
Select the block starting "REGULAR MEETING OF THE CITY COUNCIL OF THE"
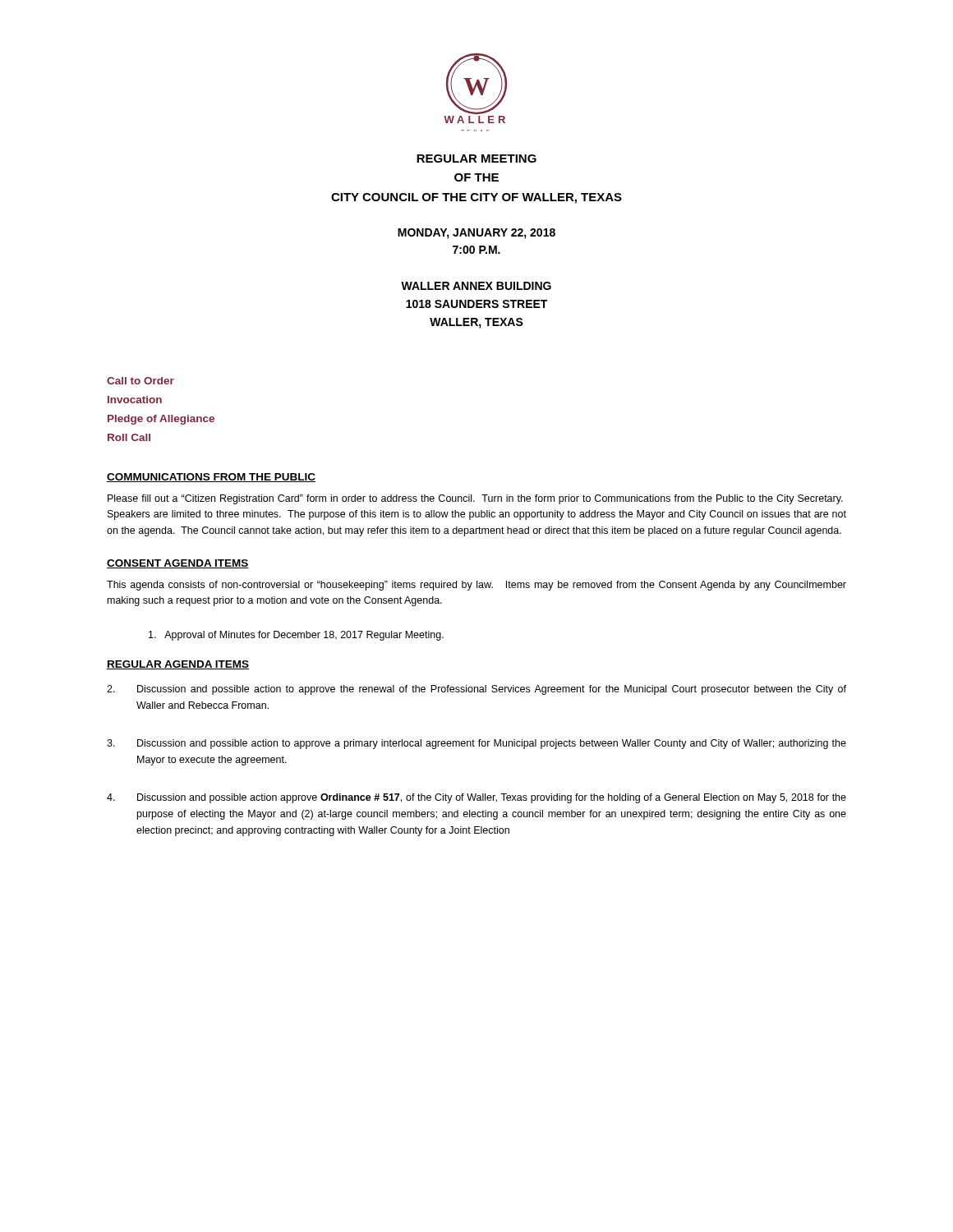click(x=476, y=177)
